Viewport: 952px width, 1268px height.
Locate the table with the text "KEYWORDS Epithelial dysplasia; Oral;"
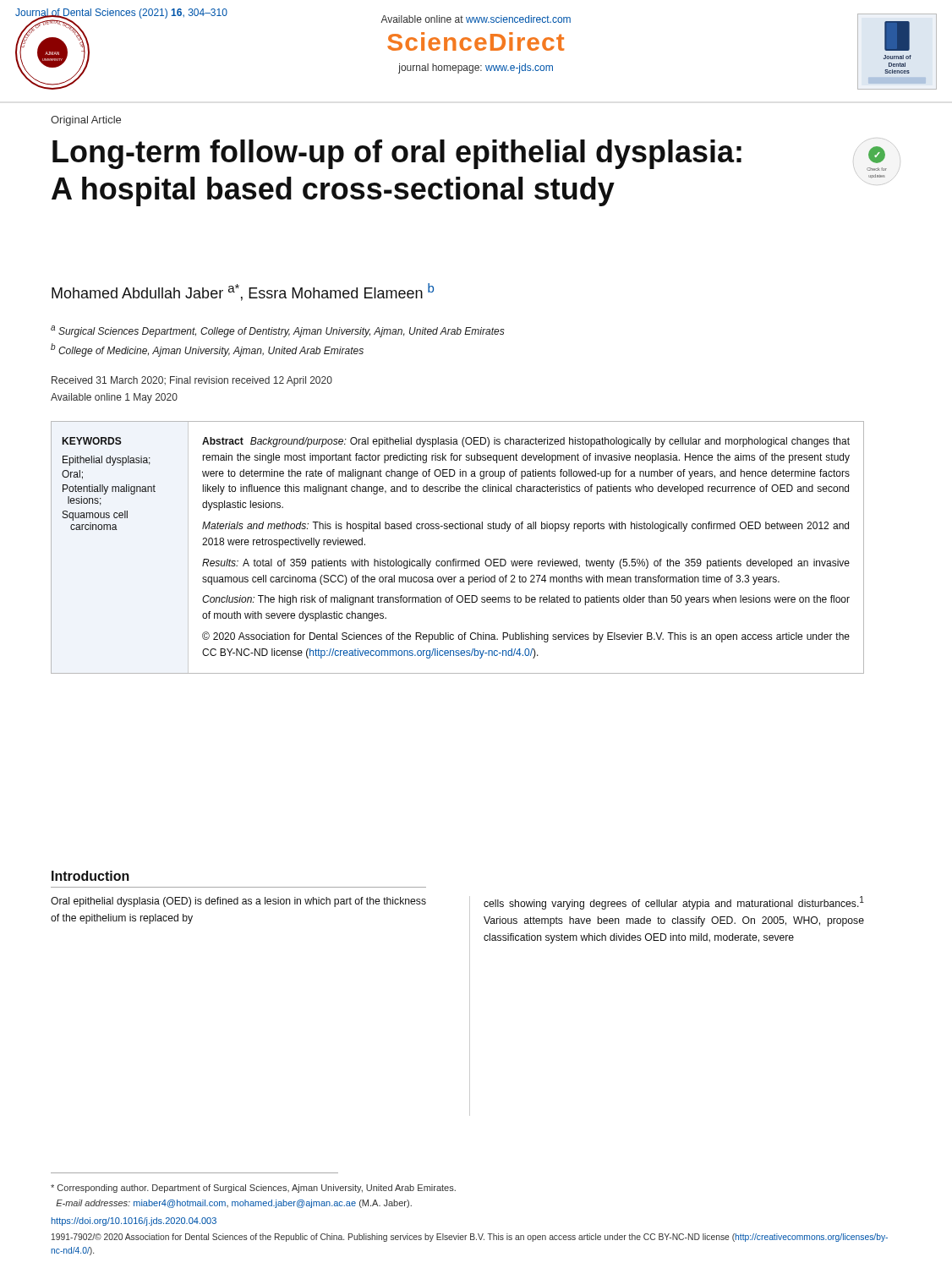pos(457,547)
